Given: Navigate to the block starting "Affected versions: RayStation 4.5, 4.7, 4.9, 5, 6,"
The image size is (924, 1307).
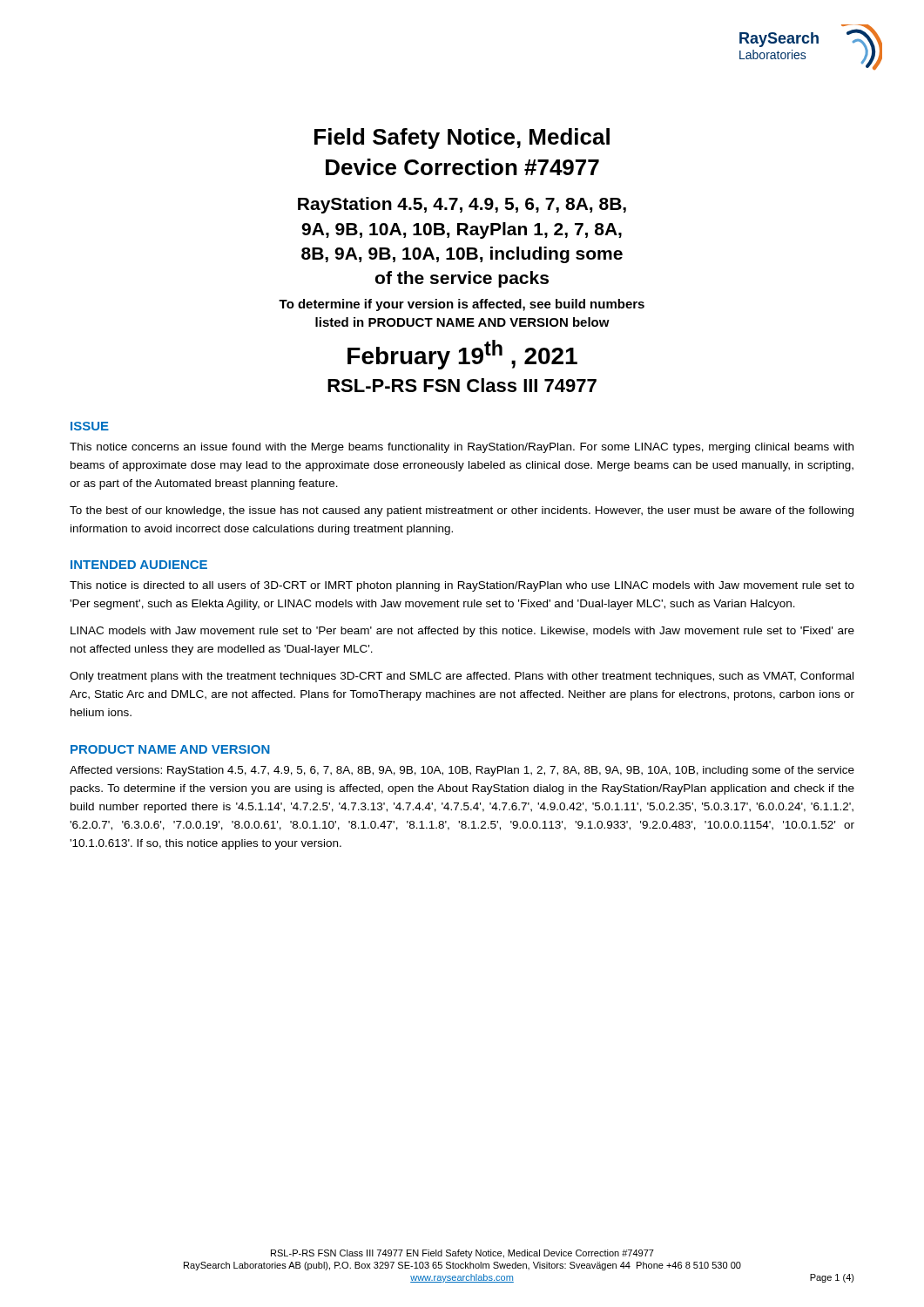Looking at the screenshot, I should (x=462, y=806).
